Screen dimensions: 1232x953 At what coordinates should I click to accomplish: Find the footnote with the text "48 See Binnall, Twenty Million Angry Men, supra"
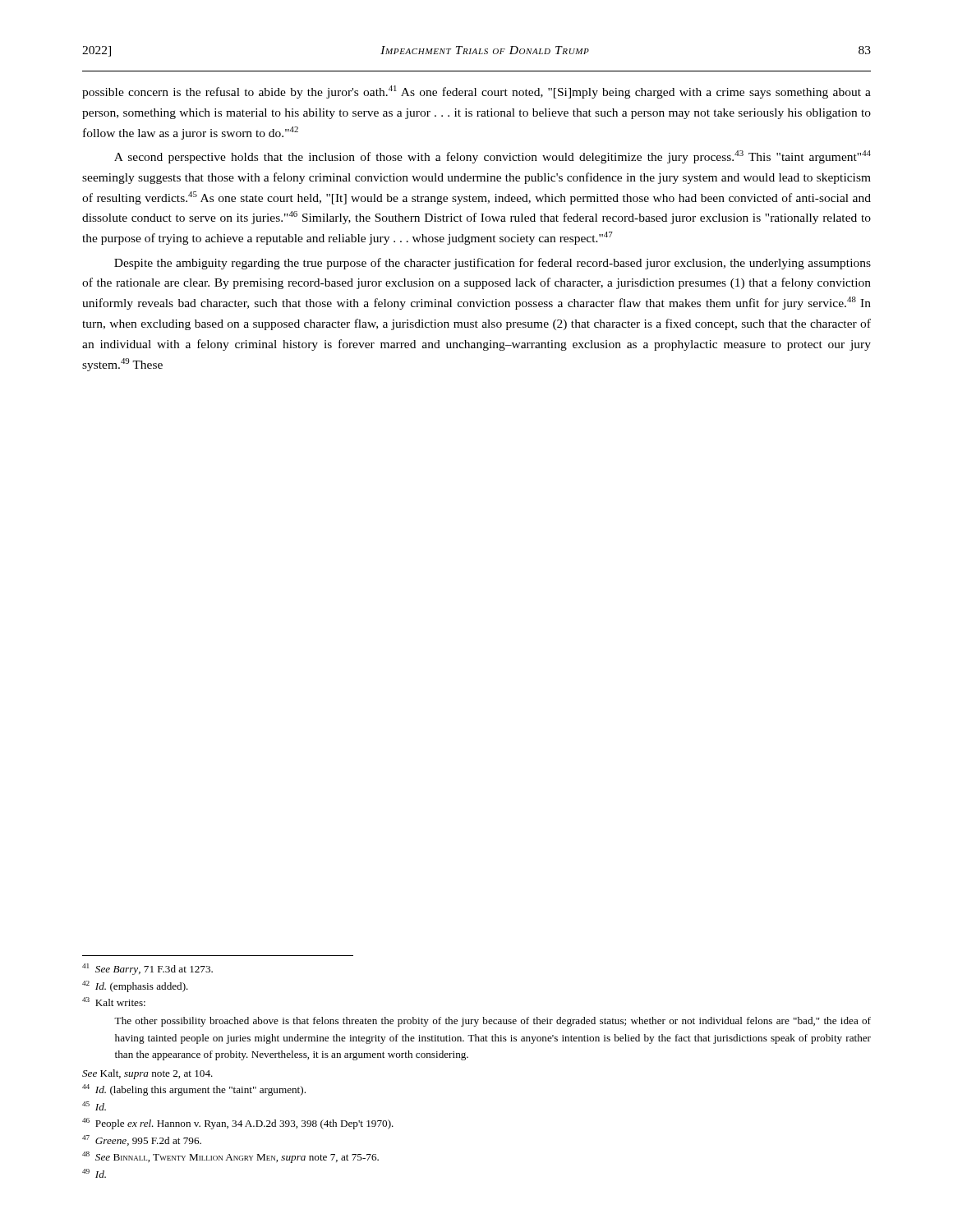tap(230, 1157)
